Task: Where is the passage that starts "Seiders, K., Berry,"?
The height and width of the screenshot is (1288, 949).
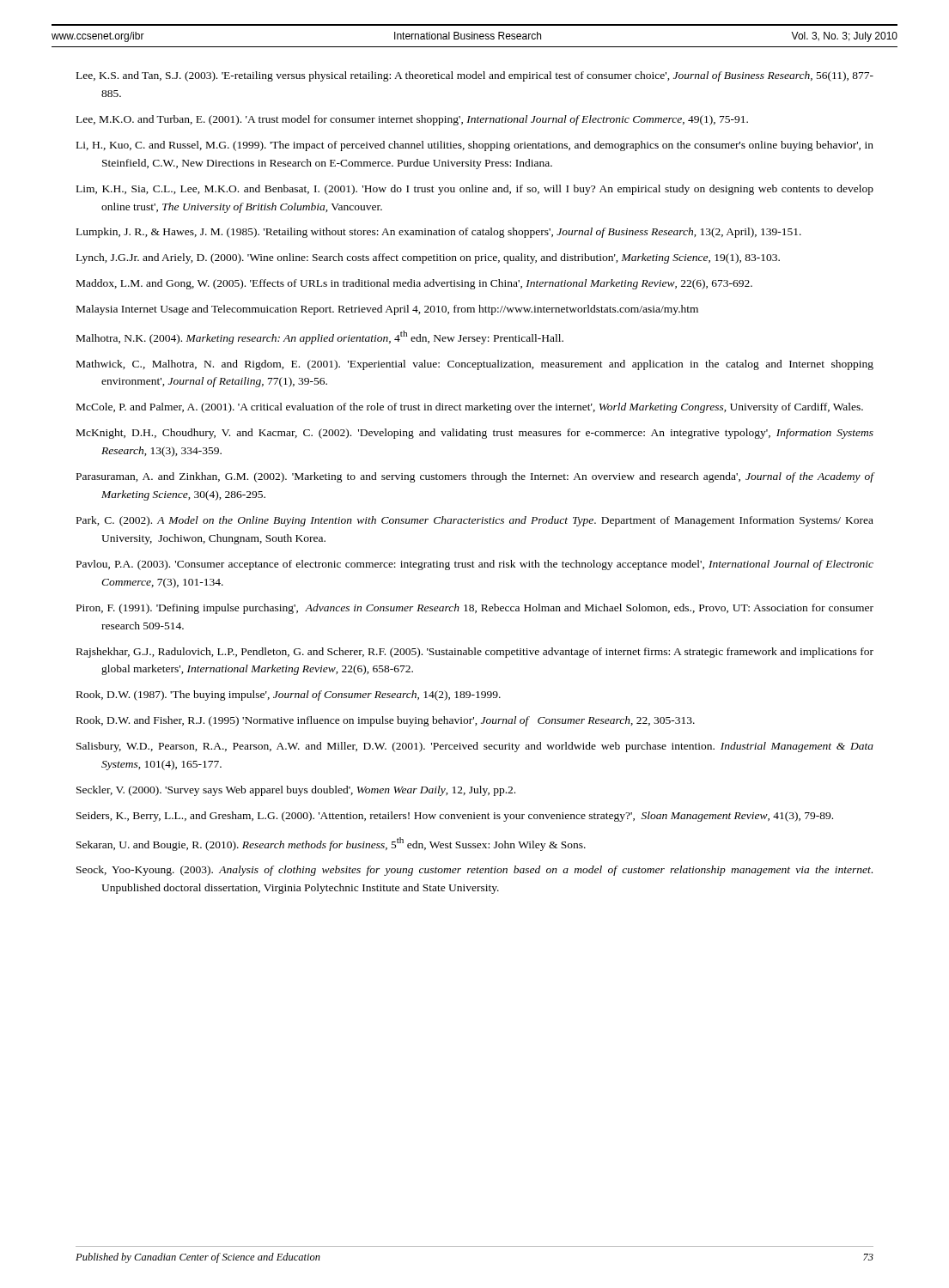Action: [x=455, y=815]
